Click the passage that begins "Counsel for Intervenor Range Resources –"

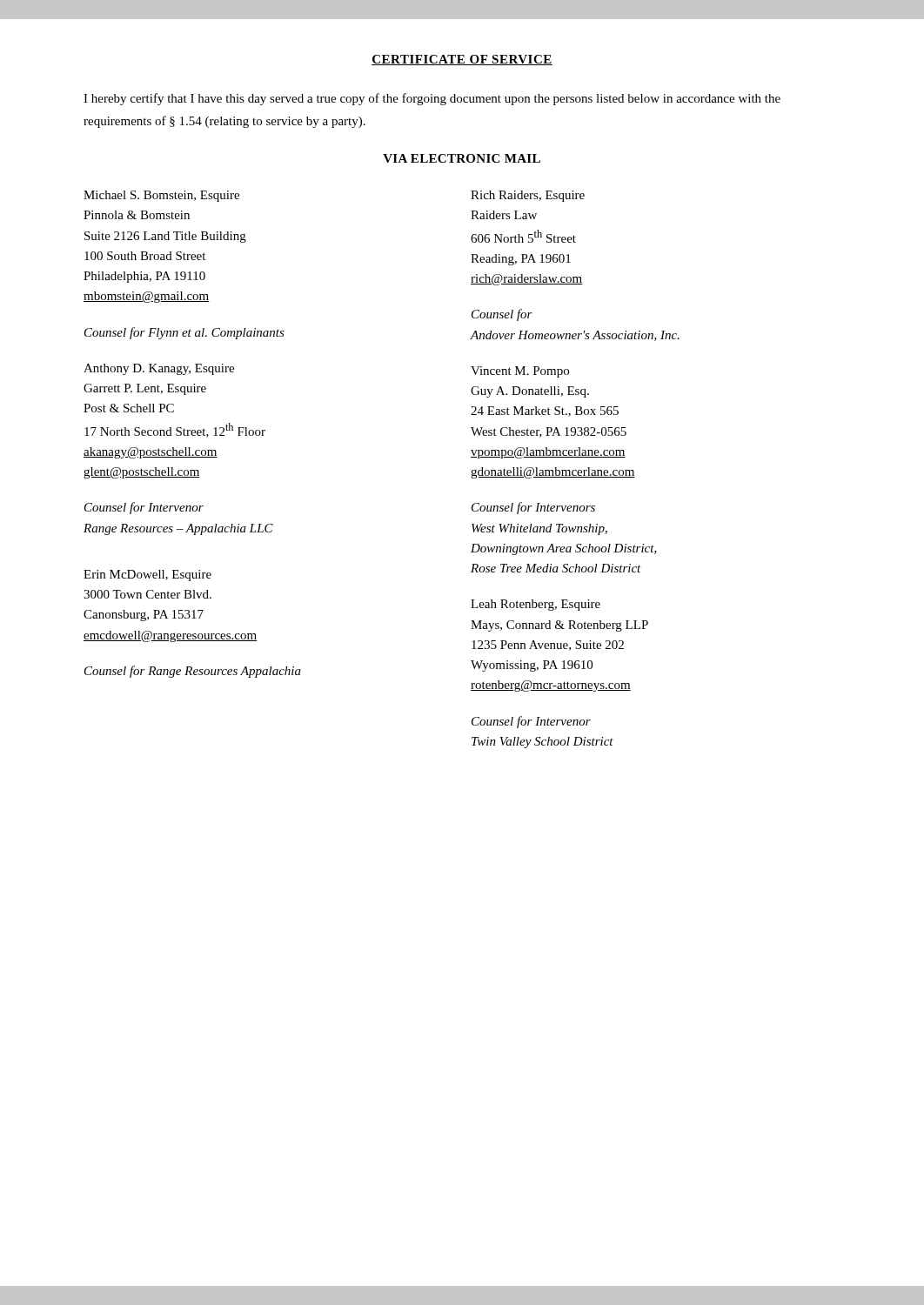(x=178, y=518)
